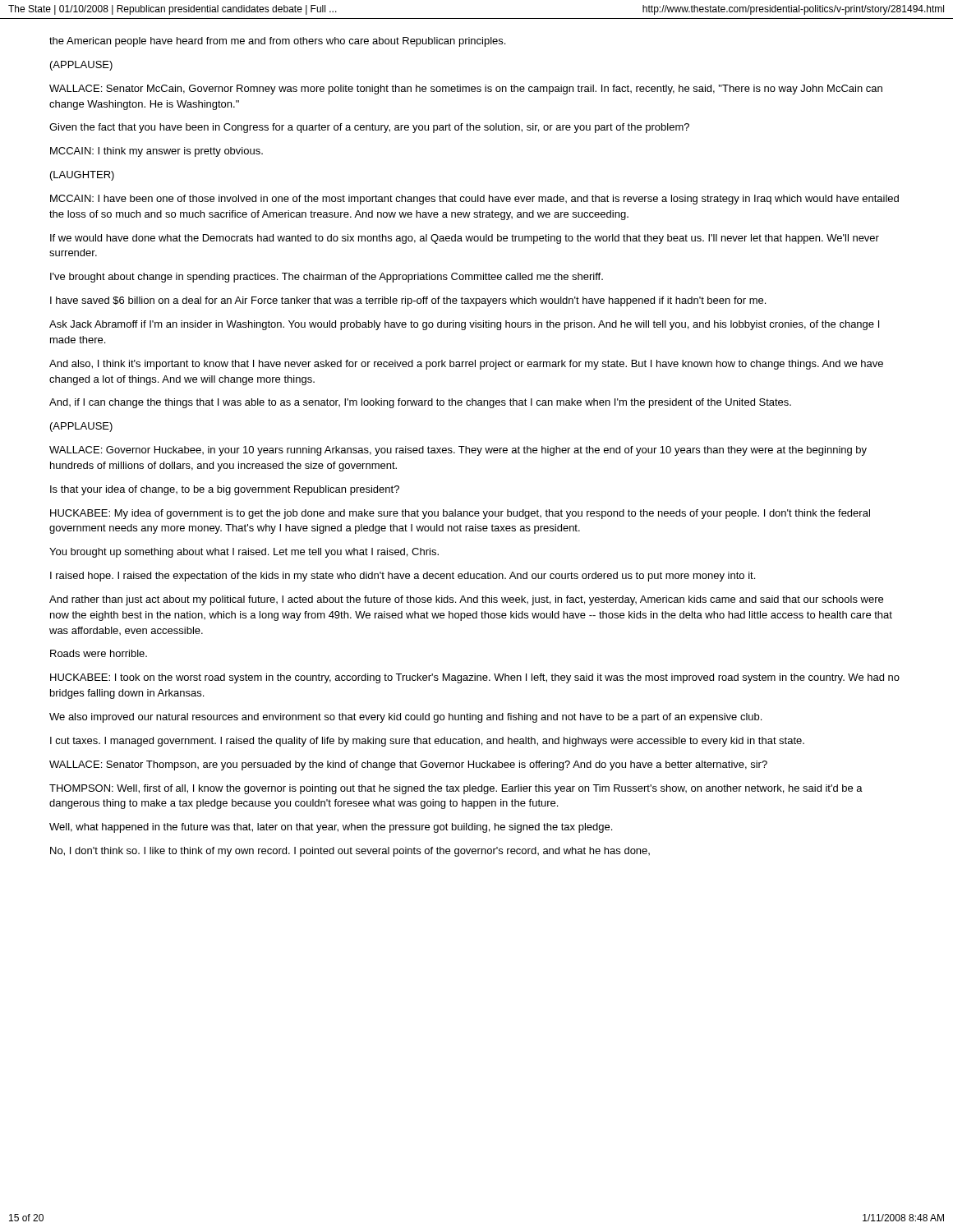
Task: Where is the passage that starts "And rather than just act"?
Action: pos(476,615)
